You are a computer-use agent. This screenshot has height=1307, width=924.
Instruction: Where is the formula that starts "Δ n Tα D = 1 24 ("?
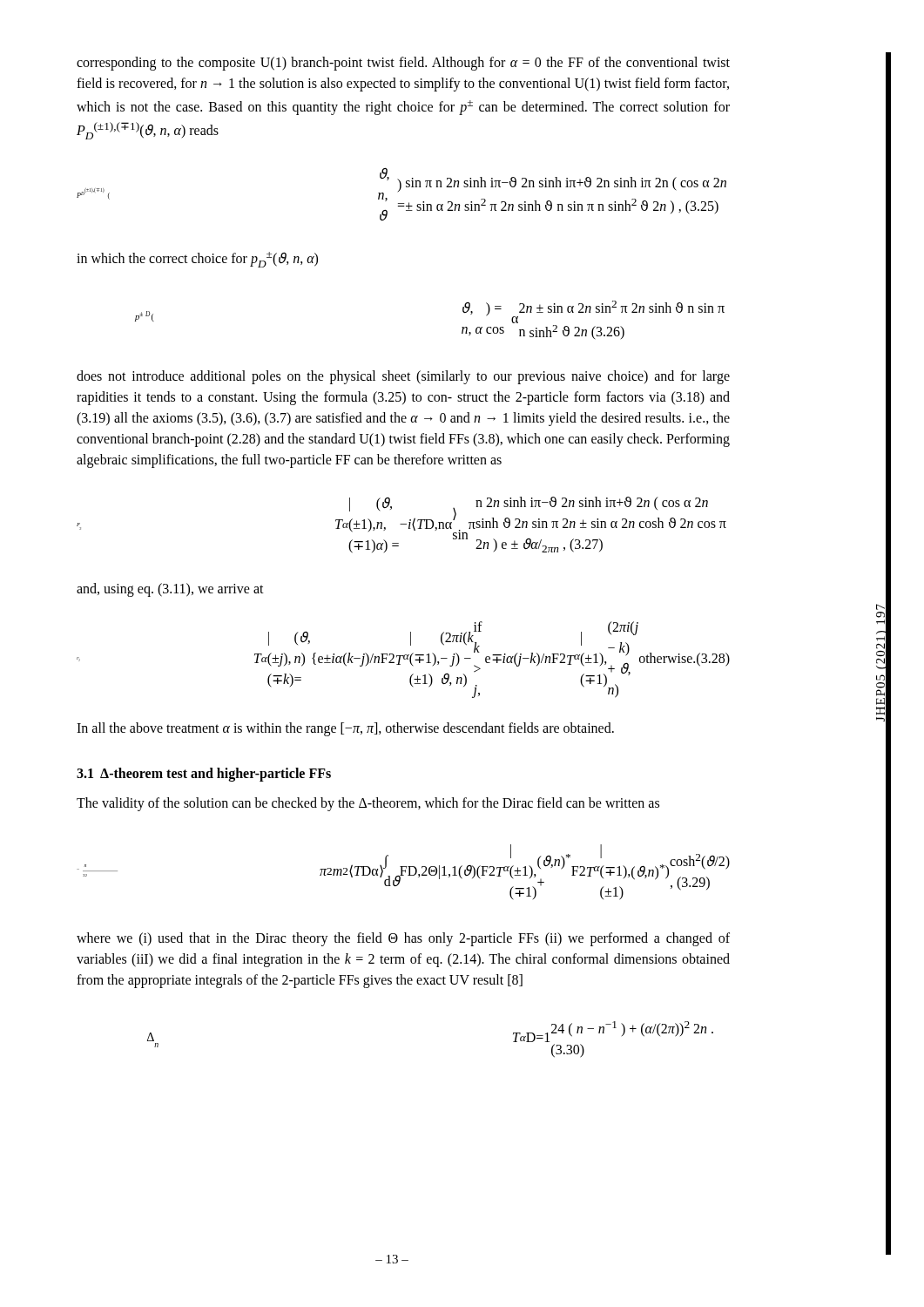coord(153,1039)
